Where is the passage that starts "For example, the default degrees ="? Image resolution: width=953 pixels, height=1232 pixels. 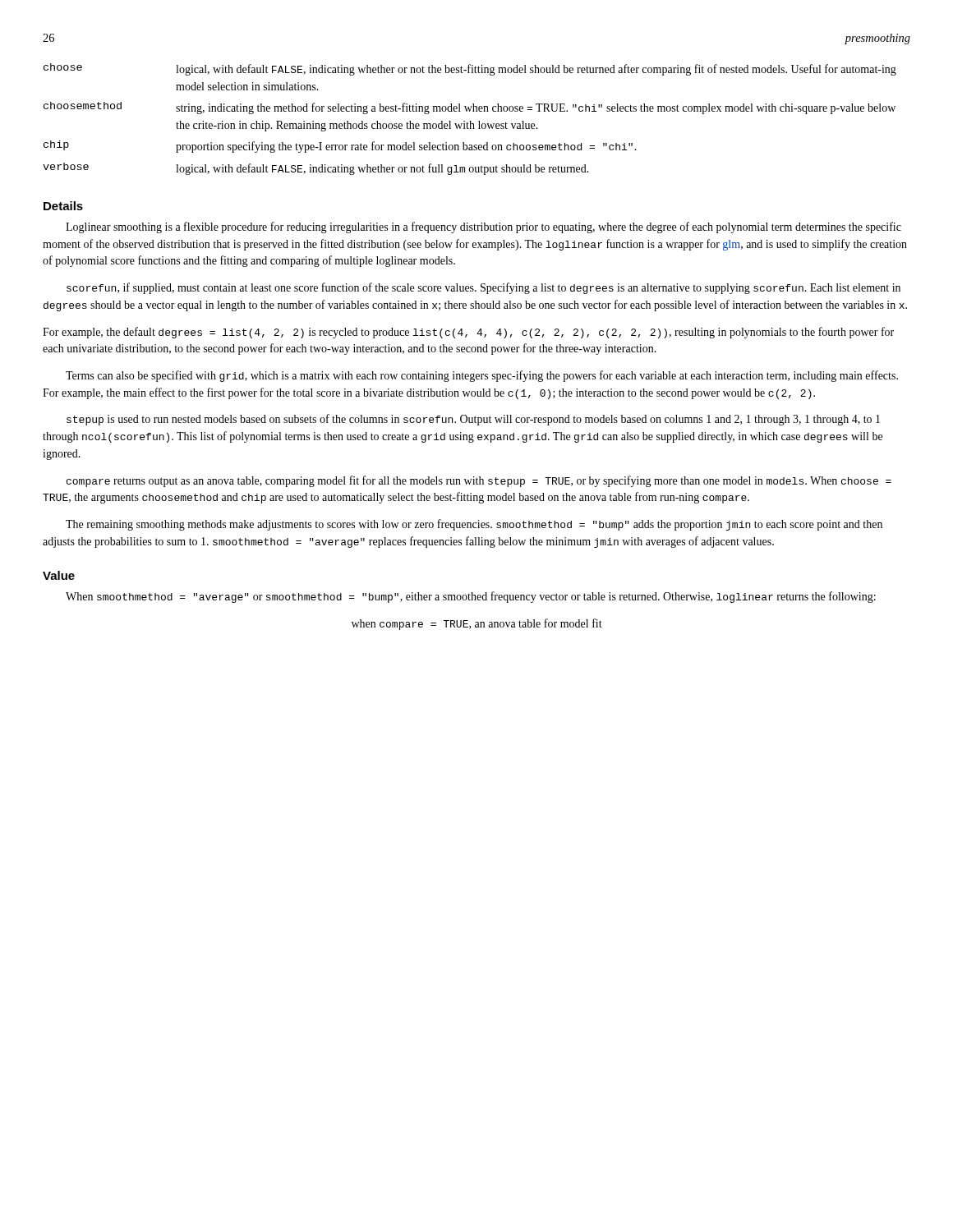tap(468, 340)
